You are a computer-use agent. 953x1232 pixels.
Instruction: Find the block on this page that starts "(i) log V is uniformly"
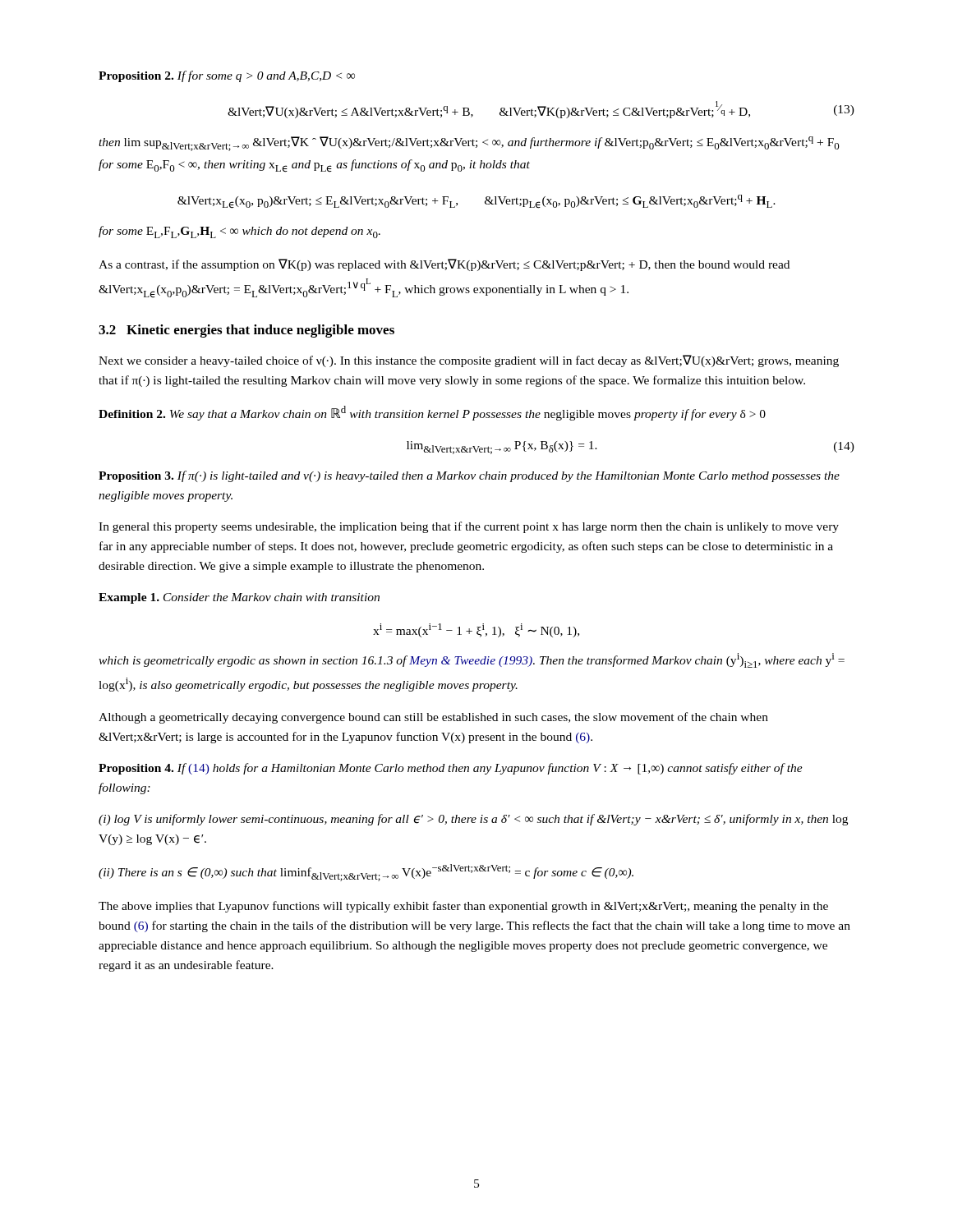pyautogui.click(x=476, y=828)
